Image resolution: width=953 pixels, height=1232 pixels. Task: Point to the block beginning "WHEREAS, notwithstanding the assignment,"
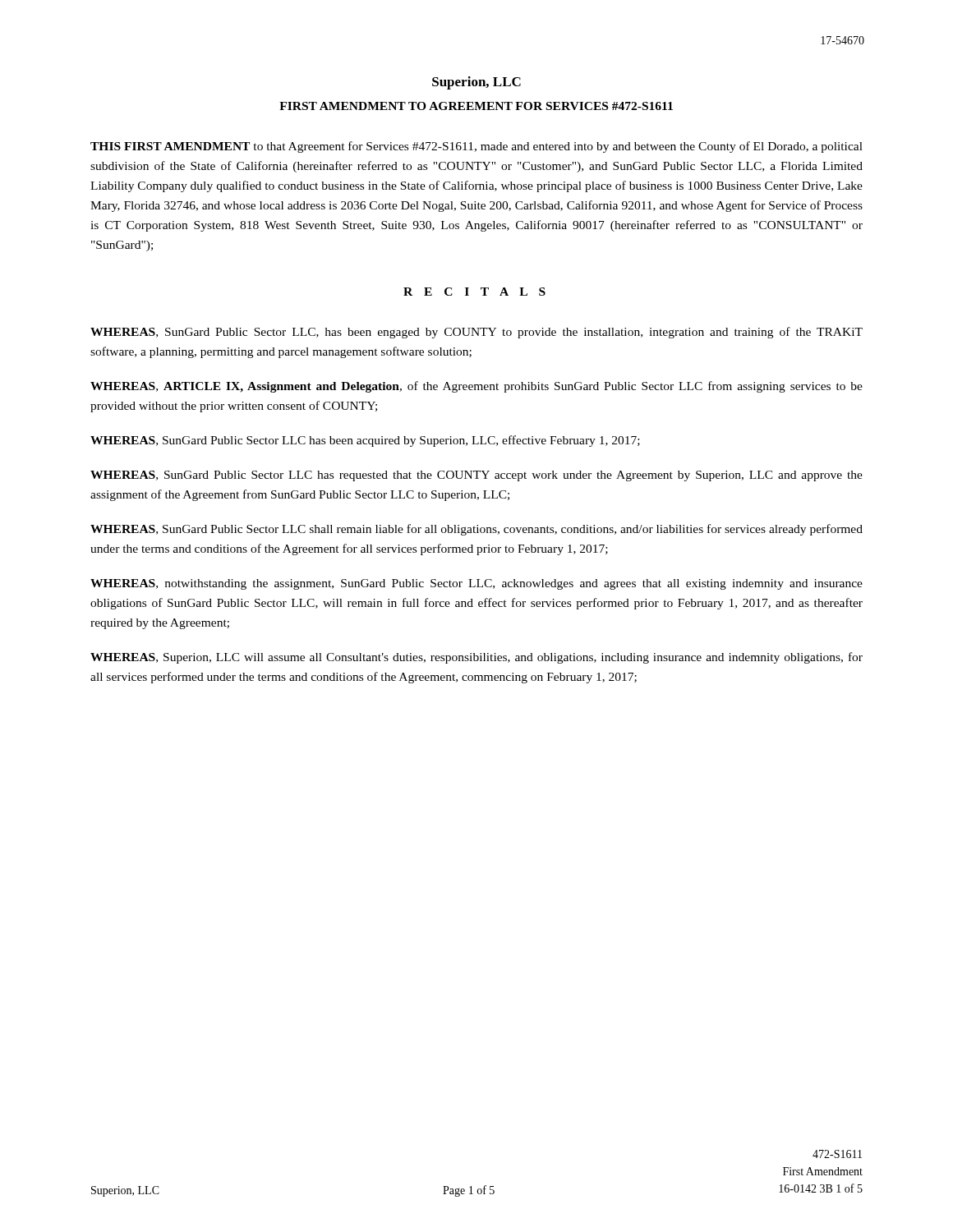point(476,603)
